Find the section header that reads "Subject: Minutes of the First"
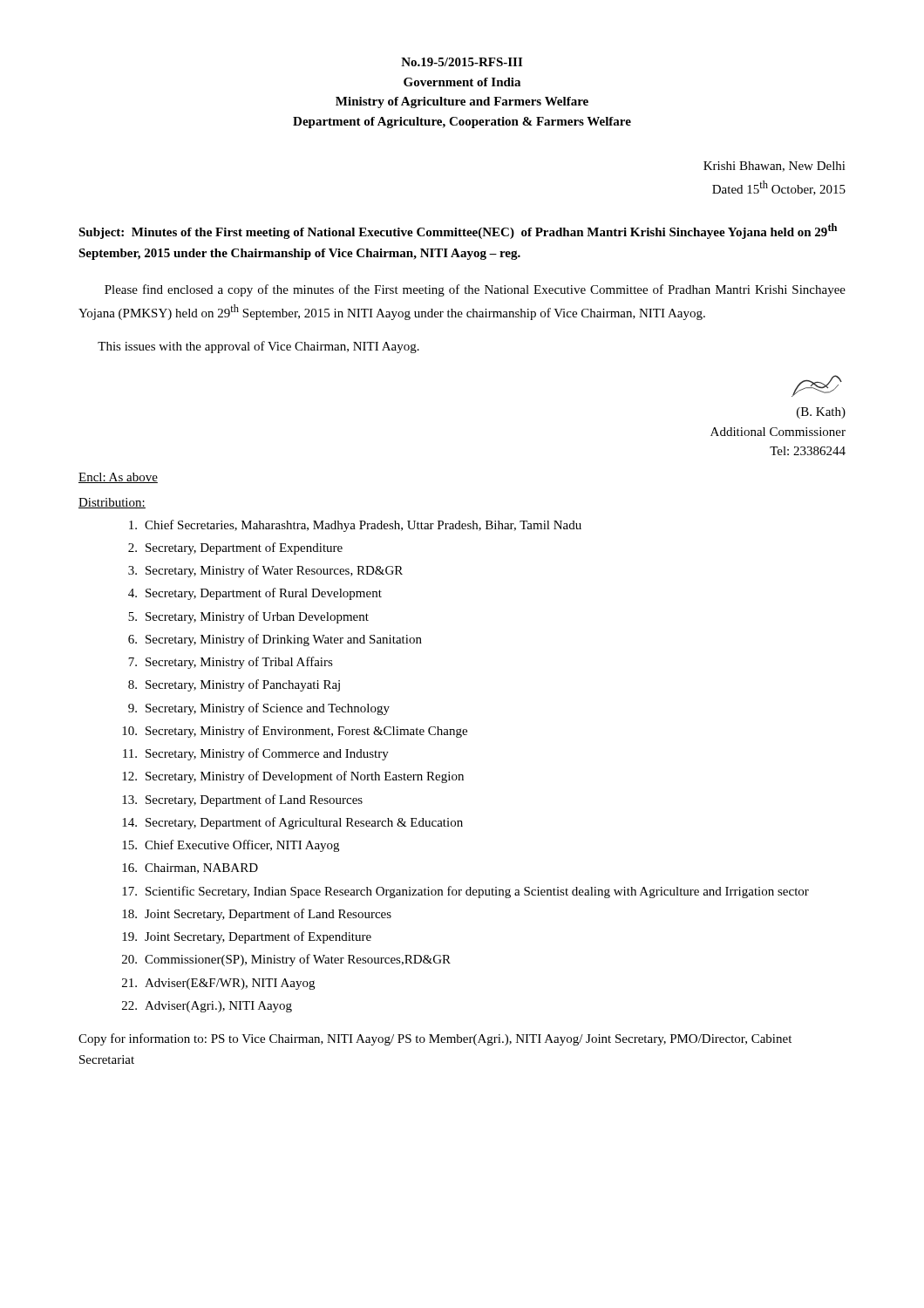 coord(458,241)
